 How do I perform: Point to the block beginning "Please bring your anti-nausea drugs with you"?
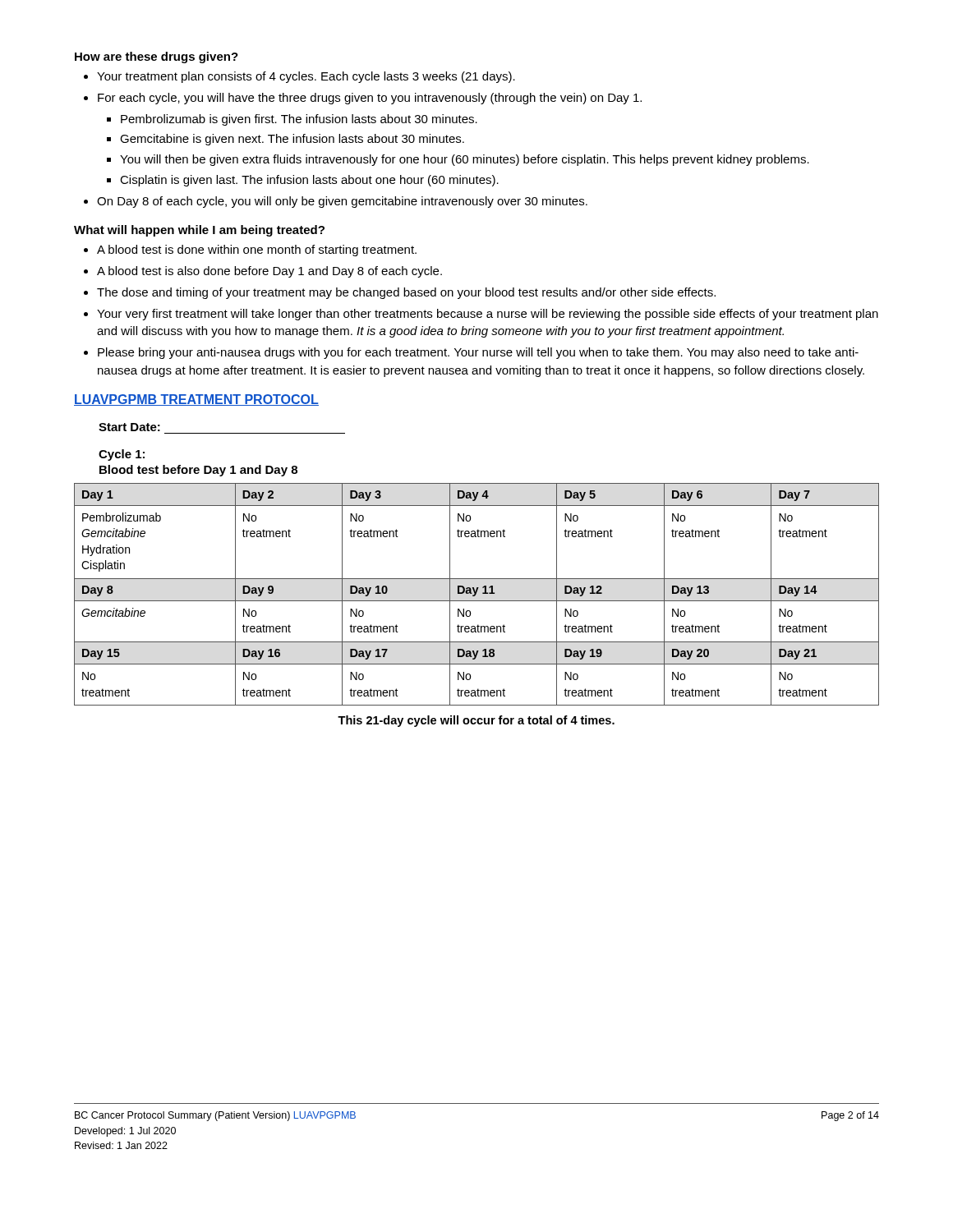point(481,361)
